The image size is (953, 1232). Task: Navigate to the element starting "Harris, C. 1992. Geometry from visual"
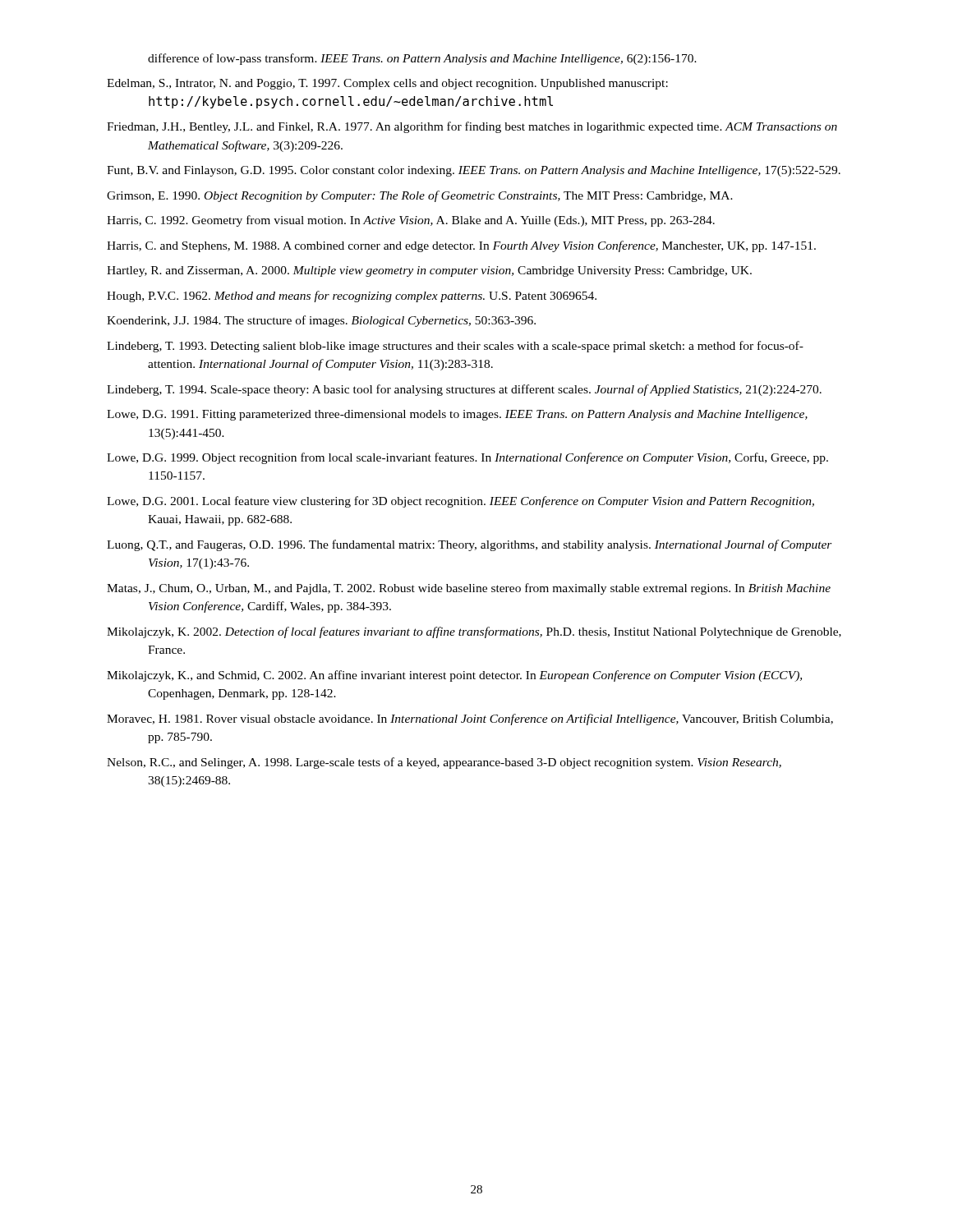(x=411, y=220)
